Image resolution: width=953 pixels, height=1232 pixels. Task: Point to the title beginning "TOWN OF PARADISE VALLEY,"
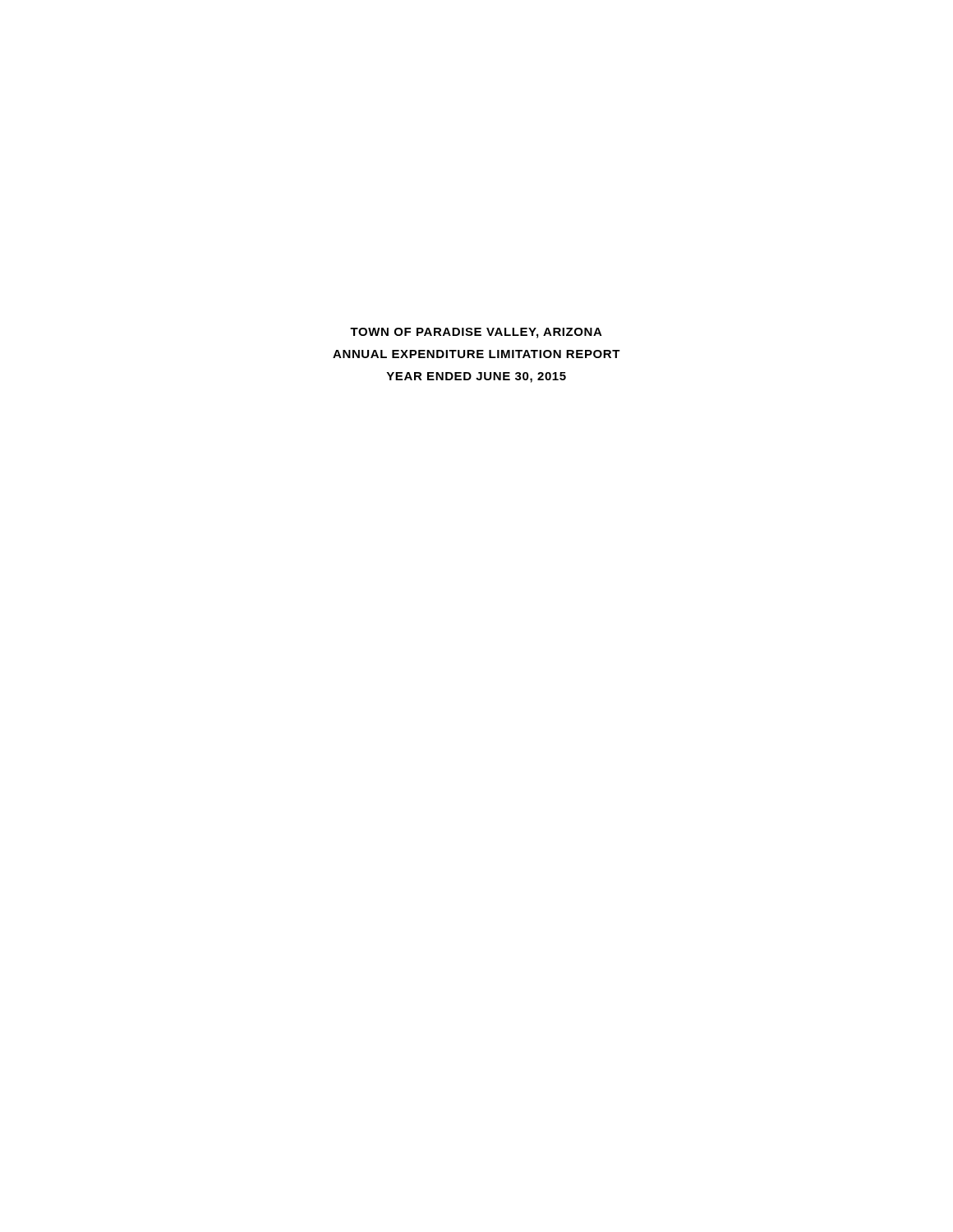coord(476,354)
